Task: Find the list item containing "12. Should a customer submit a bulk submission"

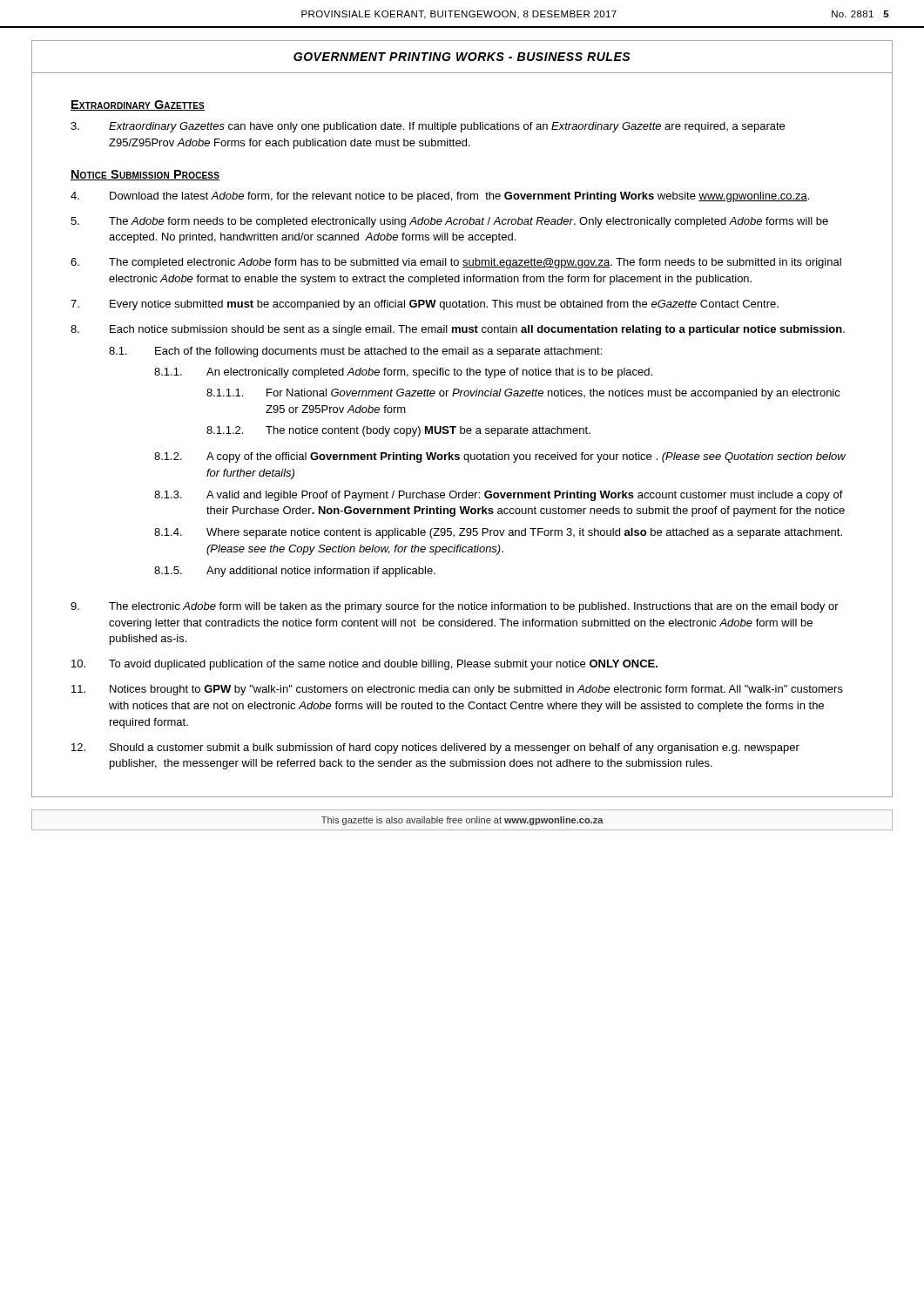Action: 462,756
